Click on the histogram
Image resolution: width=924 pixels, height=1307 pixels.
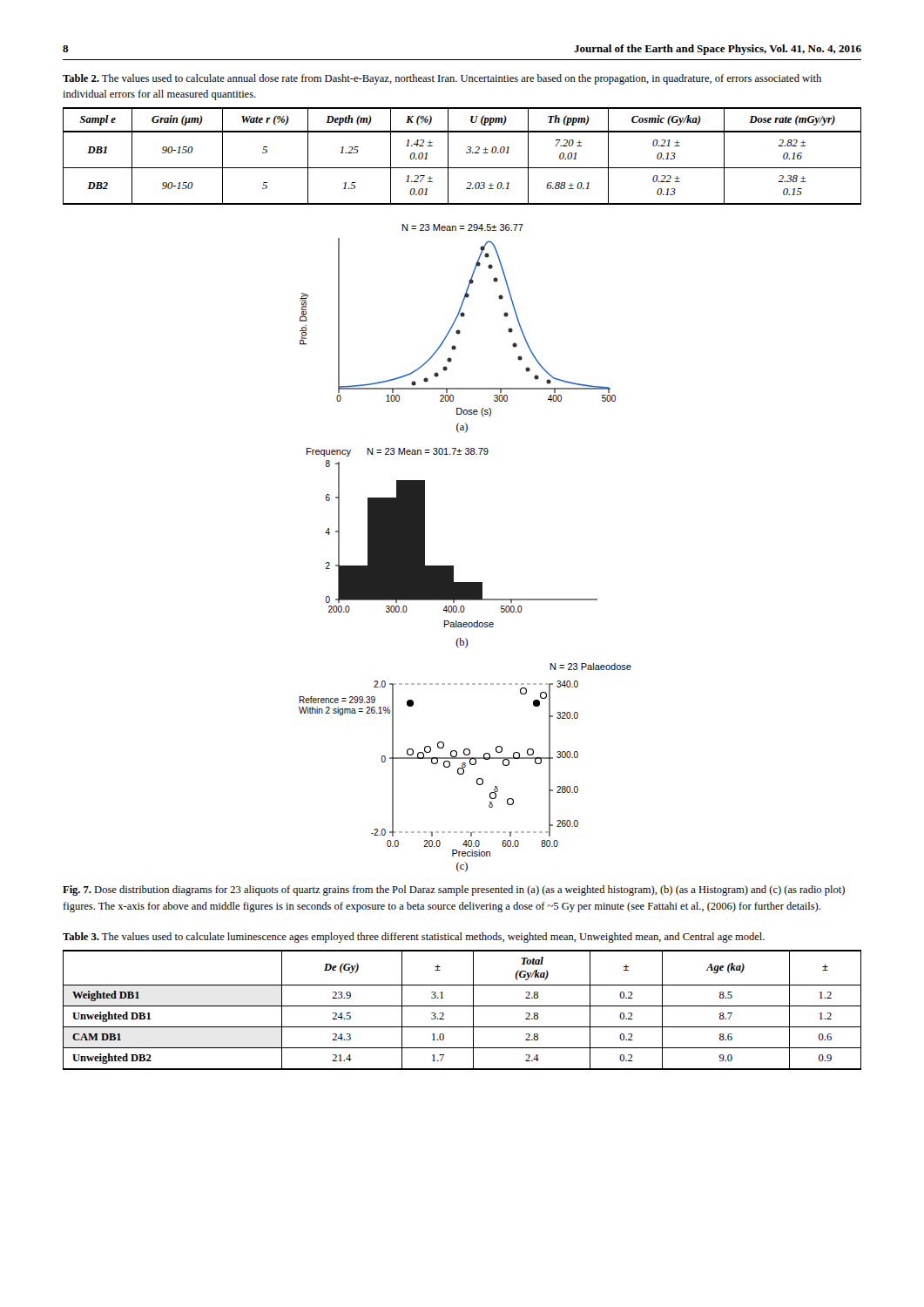[x=462, y=539]
